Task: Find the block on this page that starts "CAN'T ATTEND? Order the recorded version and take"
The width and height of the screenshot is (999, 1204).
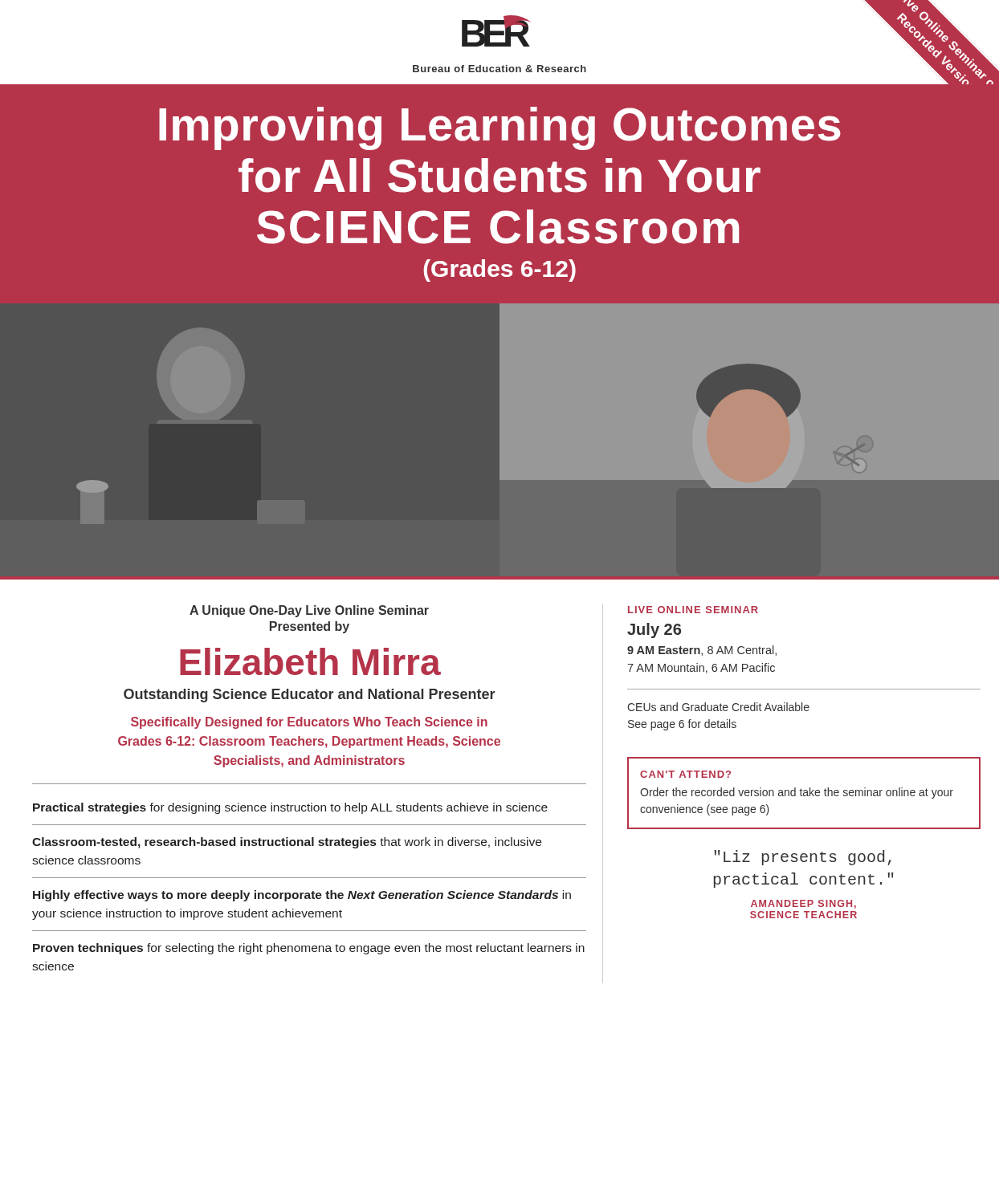Action: point(804,793)
